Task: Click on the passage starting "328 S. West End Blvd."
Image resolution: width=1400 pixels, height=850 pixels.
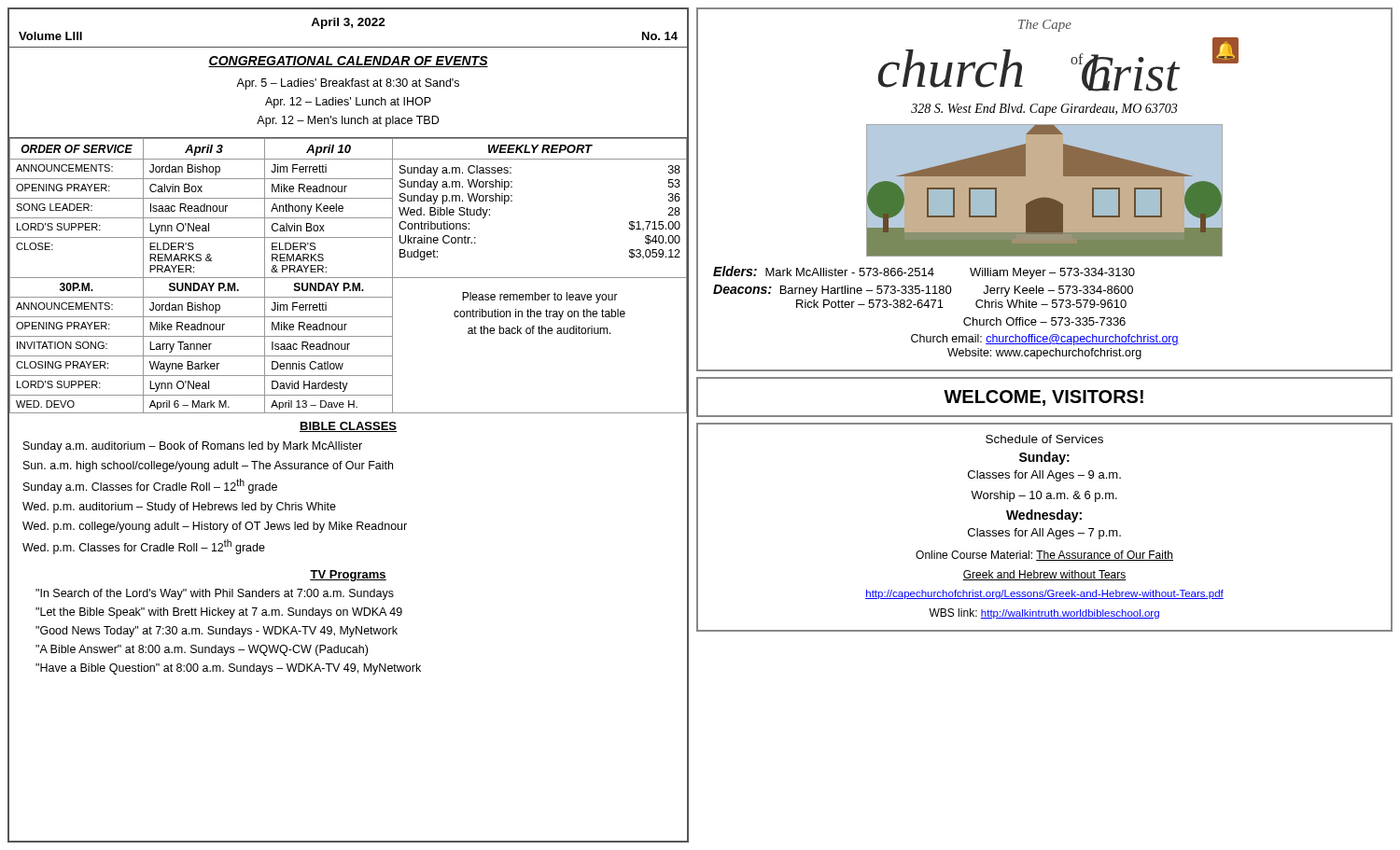Action: point(1044,109)
